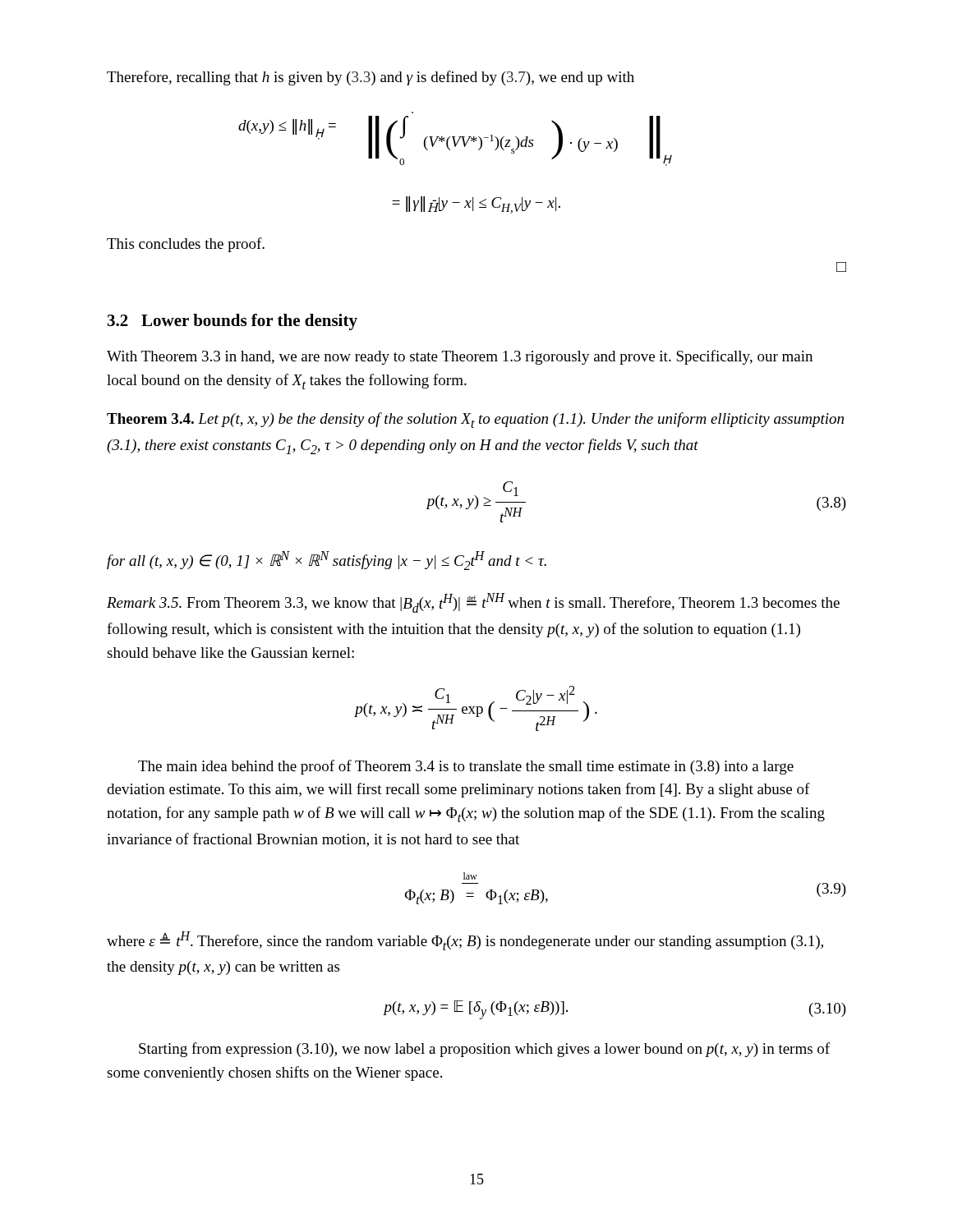Where is the formula that starts "p(t, x, y) ≥ C1 tNH"?
Screen dimensions: 1232x953
pyautogui.click(x=511, y=502)
